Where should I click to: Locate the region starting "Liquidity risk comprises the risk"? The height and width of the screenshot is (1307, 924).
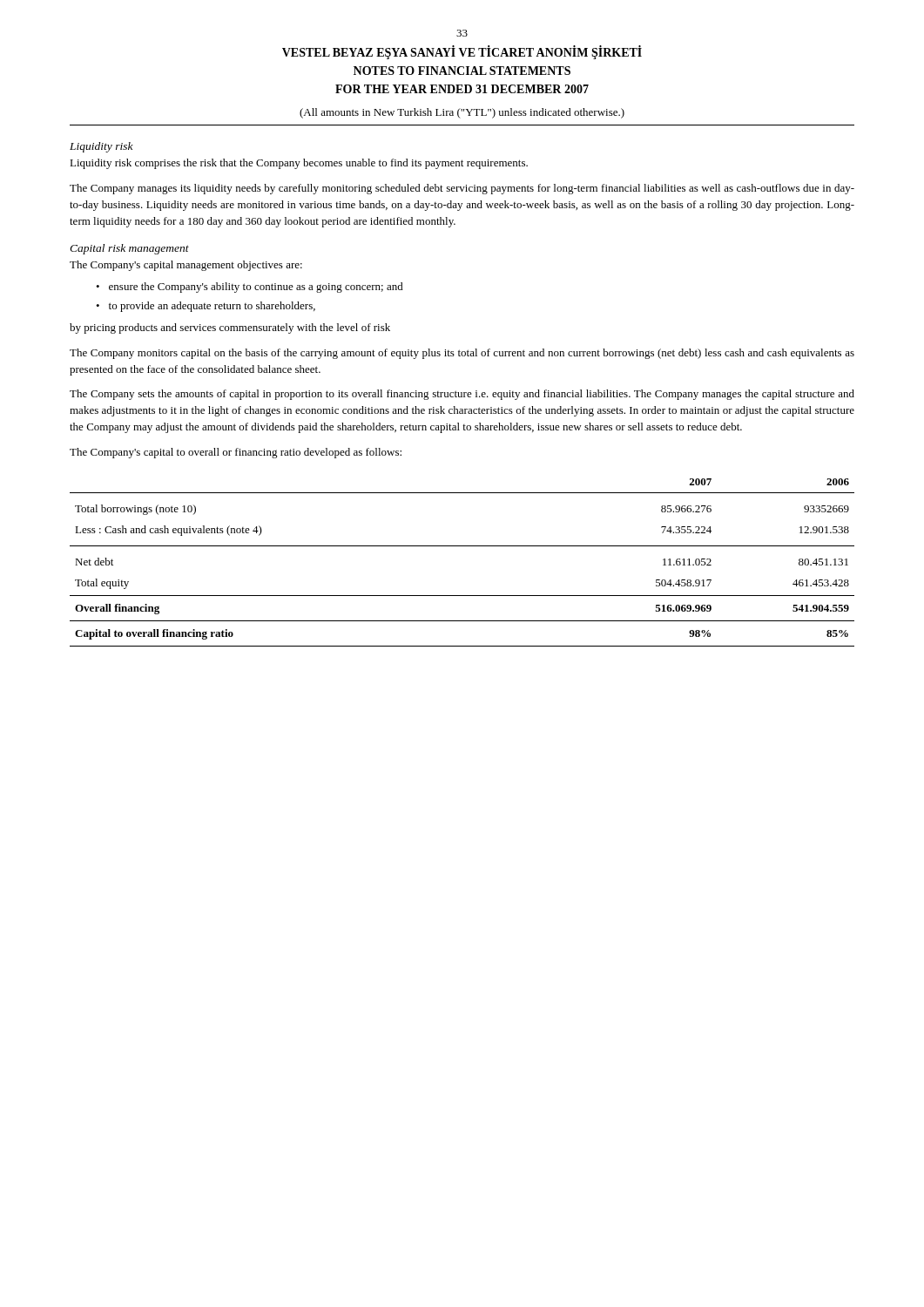click(x=299, y=162)
